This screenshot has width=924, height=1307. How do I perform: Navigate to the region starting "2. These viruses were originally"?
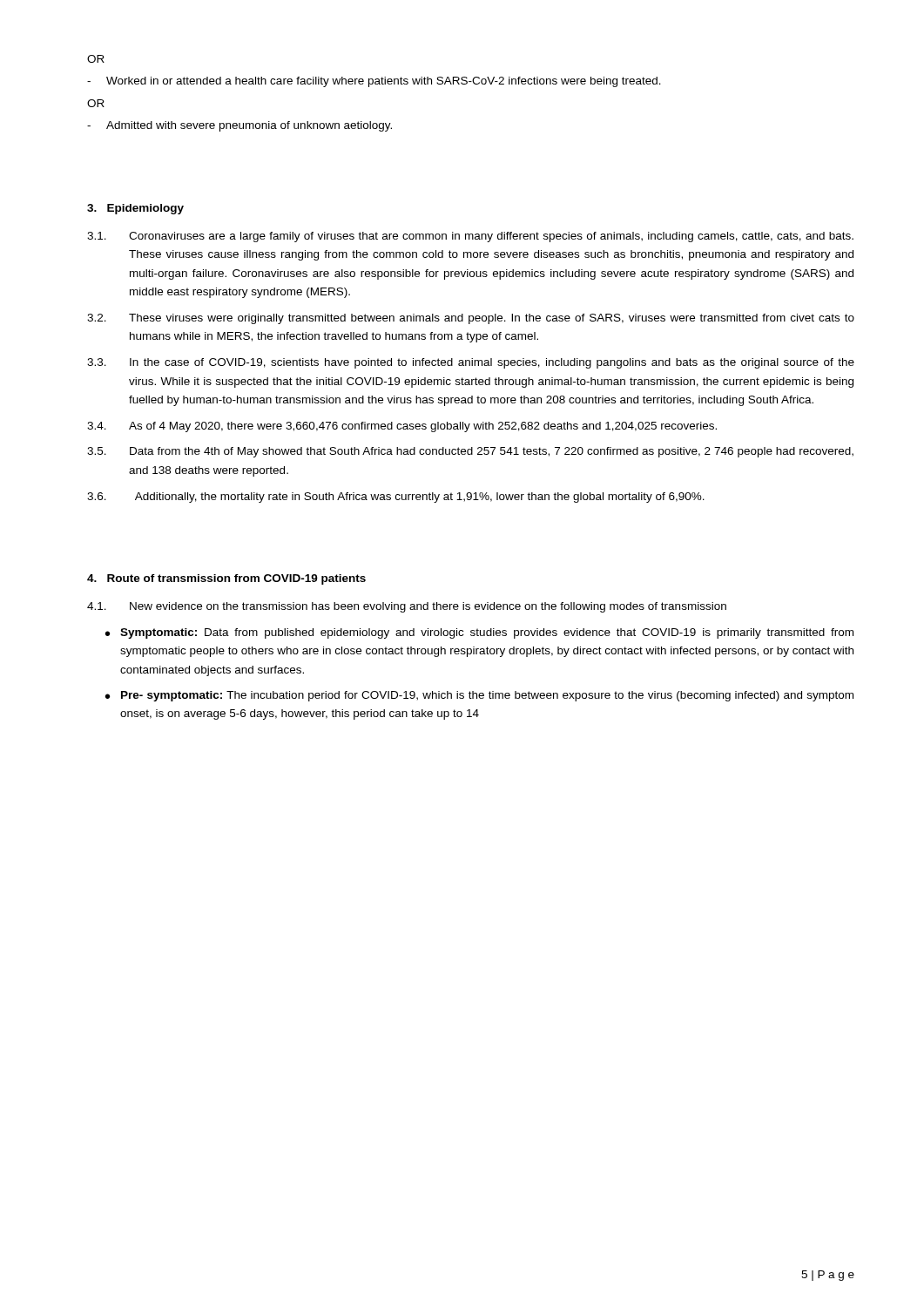[471, 327]
